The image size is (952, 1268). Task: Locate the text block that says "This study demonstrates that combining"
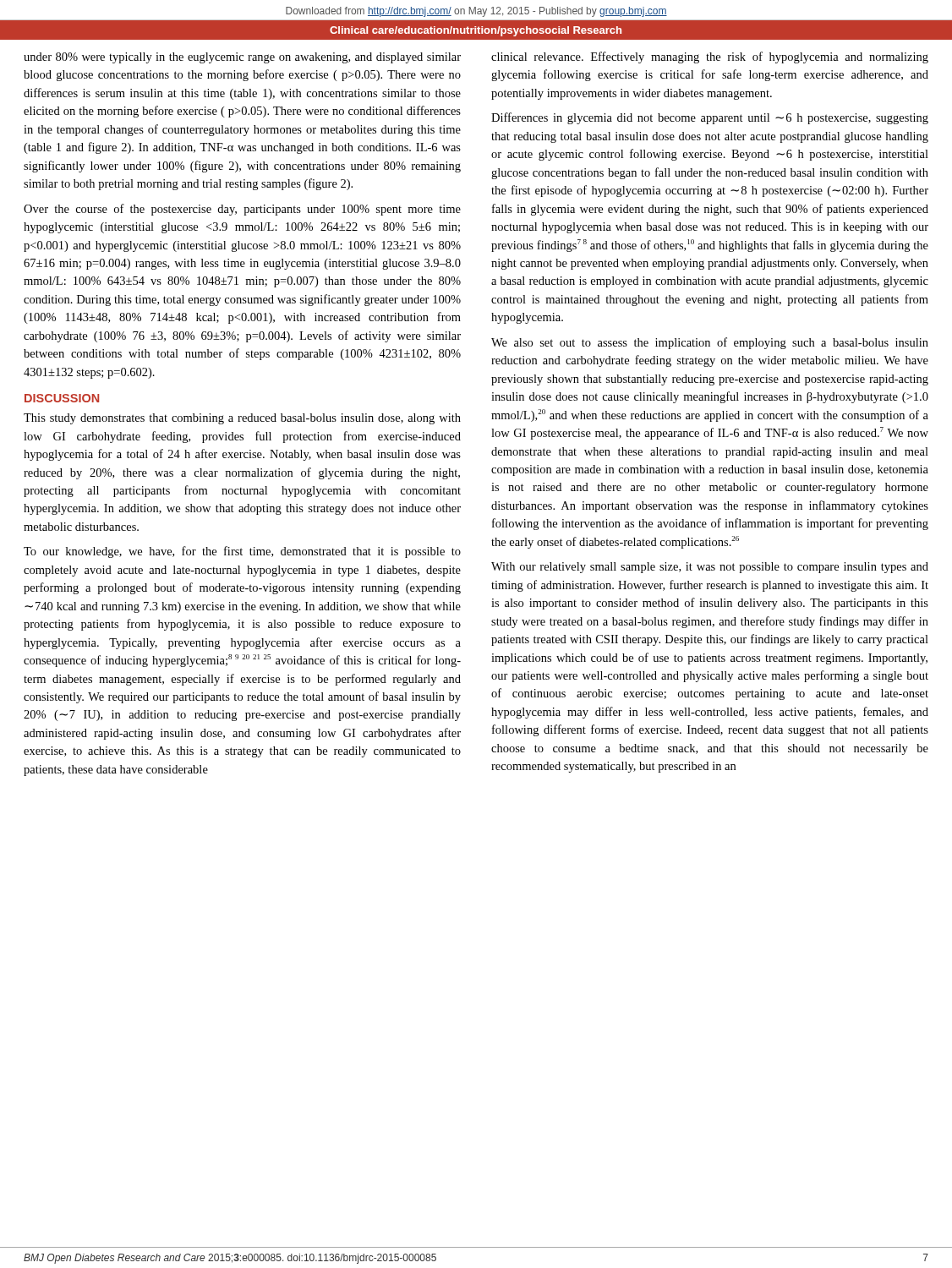coord(242,473)
